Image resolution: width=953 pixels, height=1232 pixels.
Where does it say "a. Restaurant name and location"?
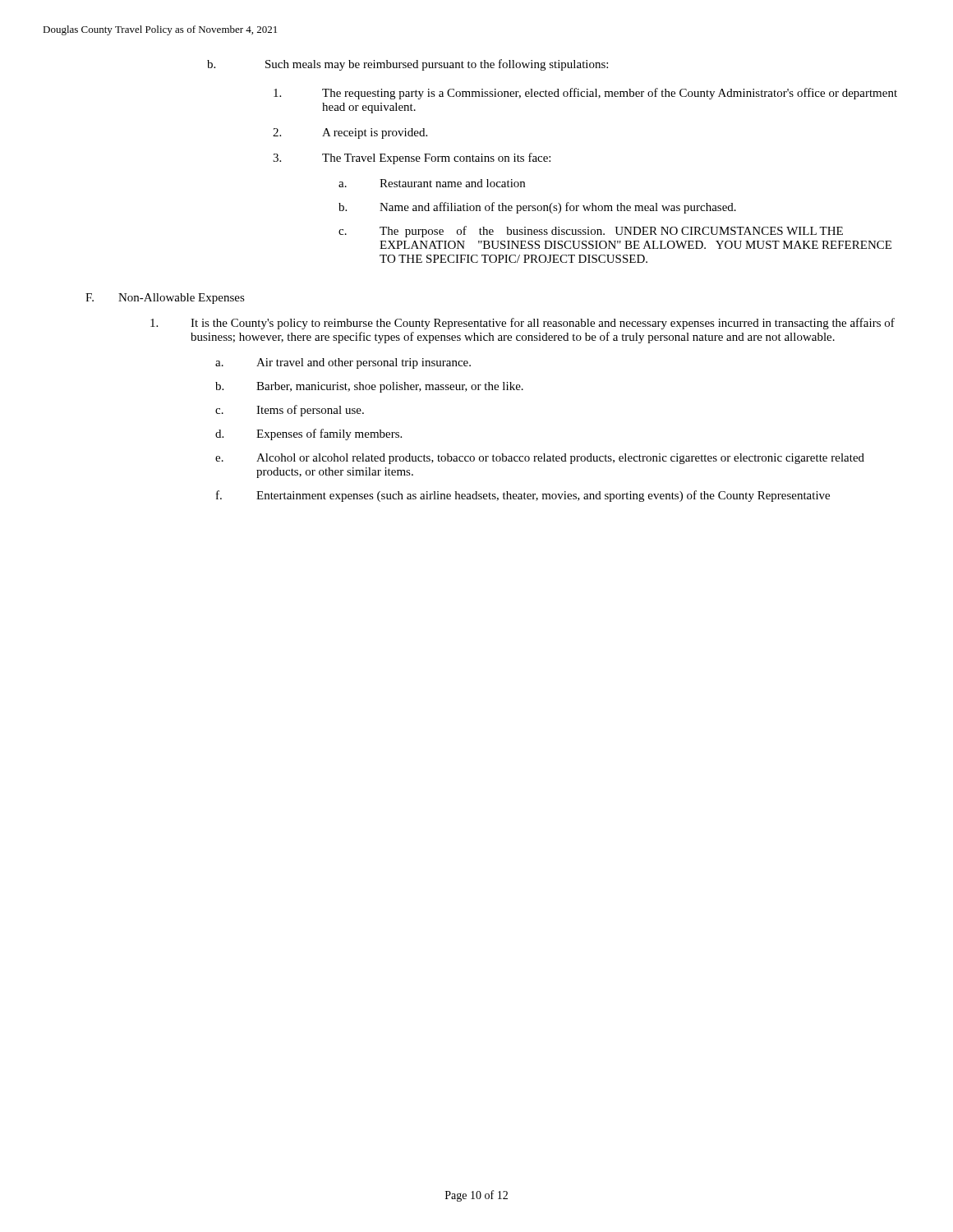coord(432,183)
